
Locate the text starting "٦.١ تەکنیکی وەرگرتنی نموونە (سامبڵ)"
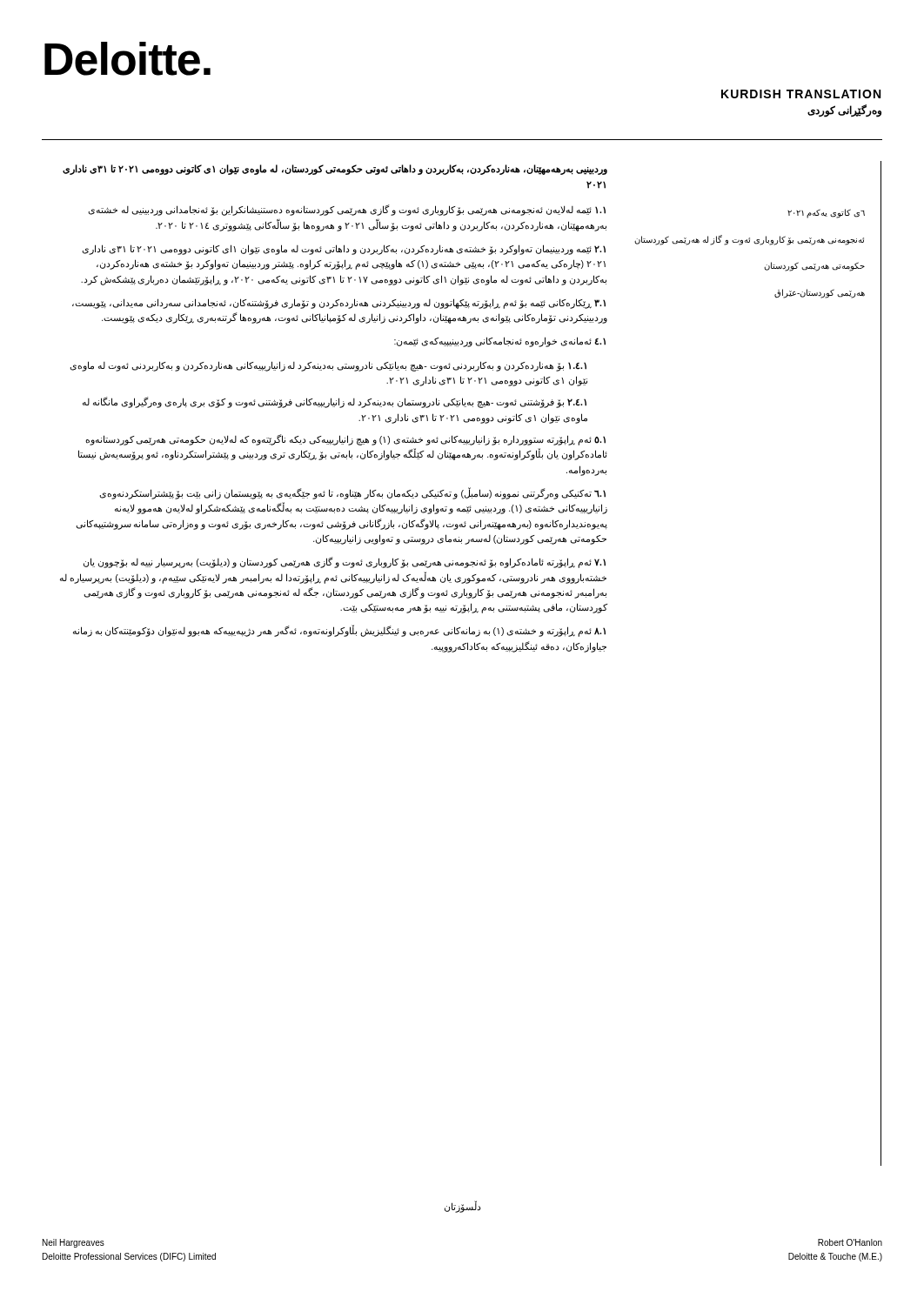(341, 516)
